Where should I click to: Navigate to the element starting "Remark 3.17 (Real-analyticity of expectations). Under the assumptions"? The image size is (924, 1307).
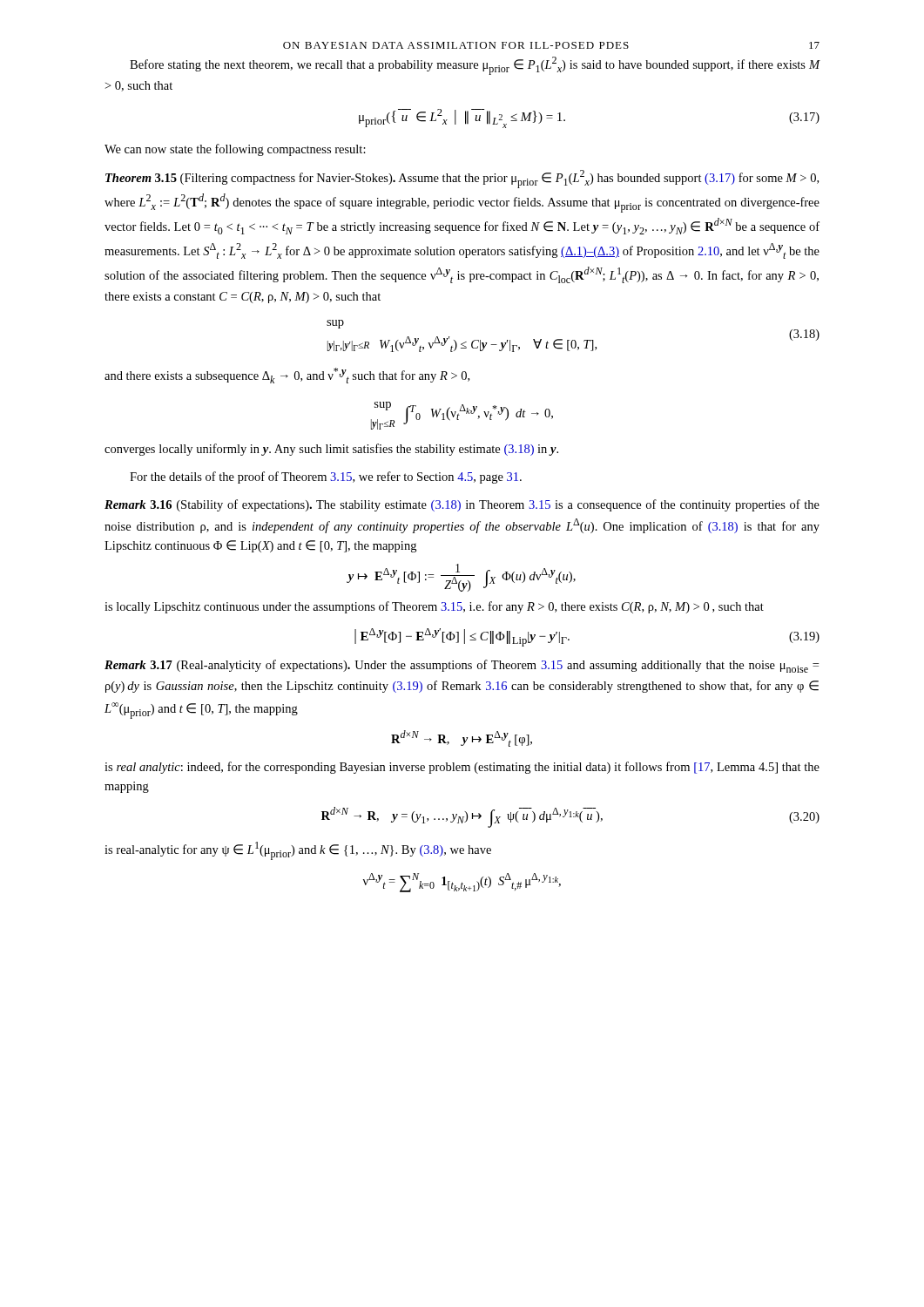(462, 688)
